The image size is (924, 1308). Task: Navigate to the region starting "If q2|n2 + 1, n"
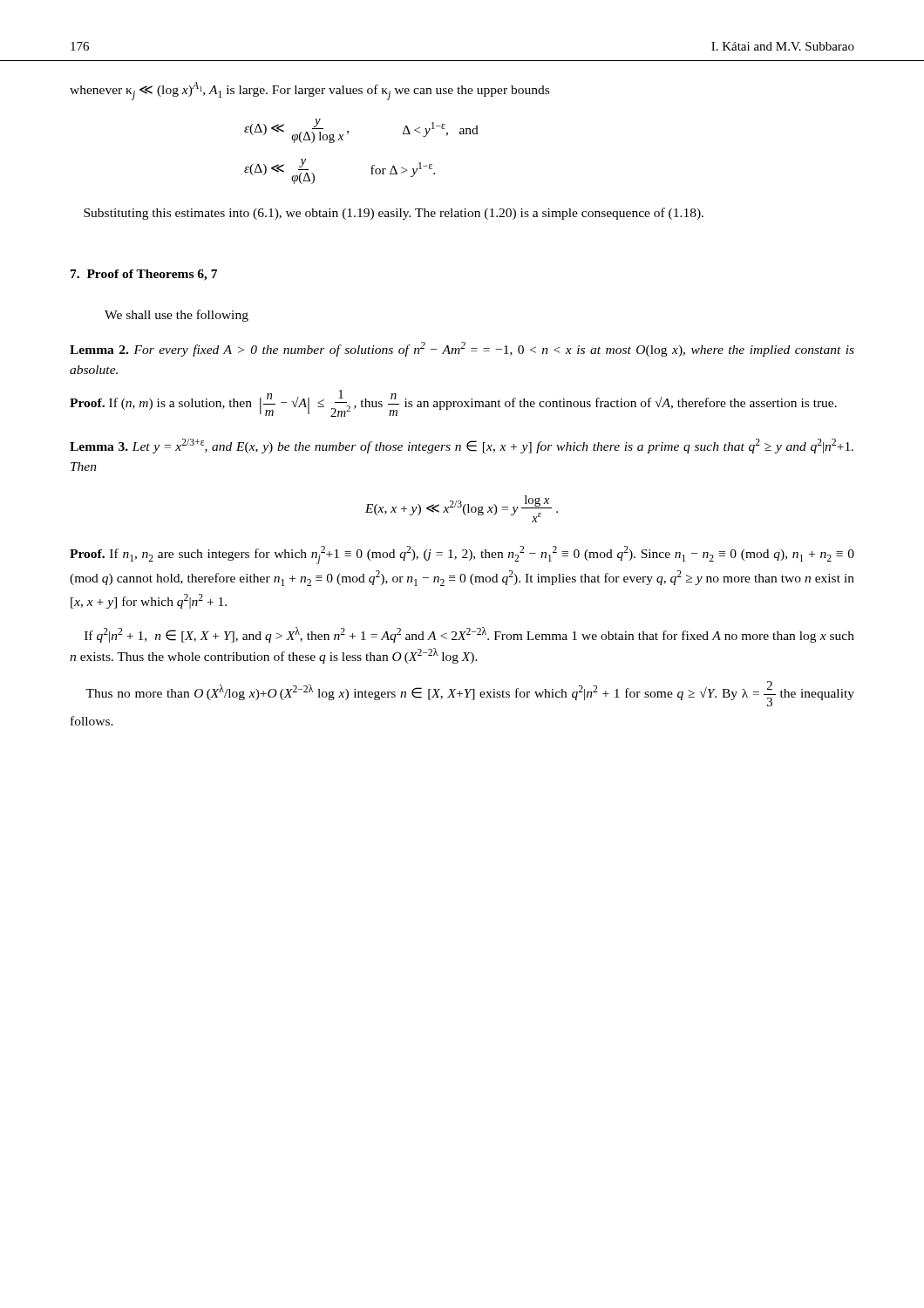coord(462,645)
